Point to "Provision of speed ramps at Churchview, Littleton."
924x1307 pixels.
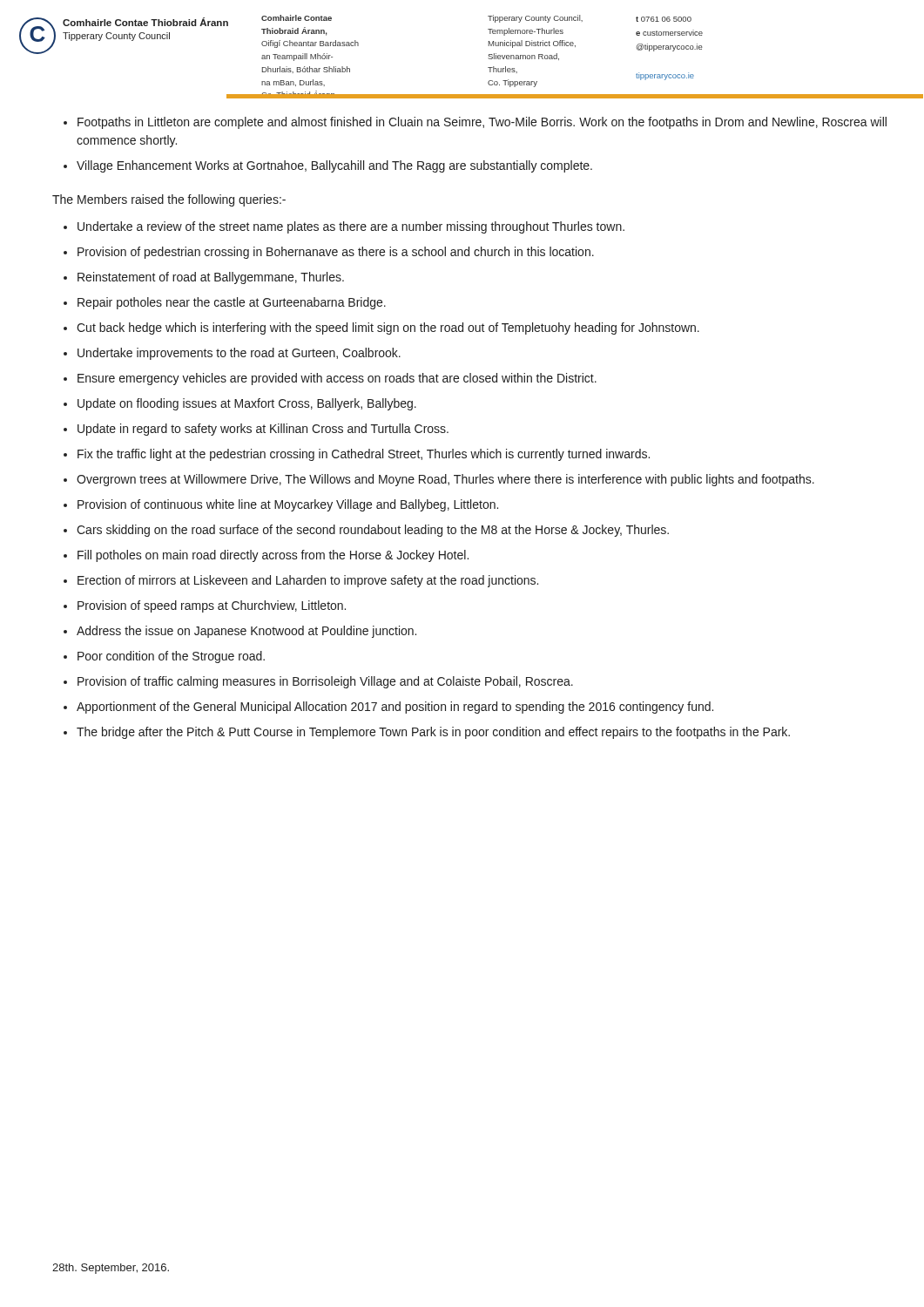(x=212, y=606)
